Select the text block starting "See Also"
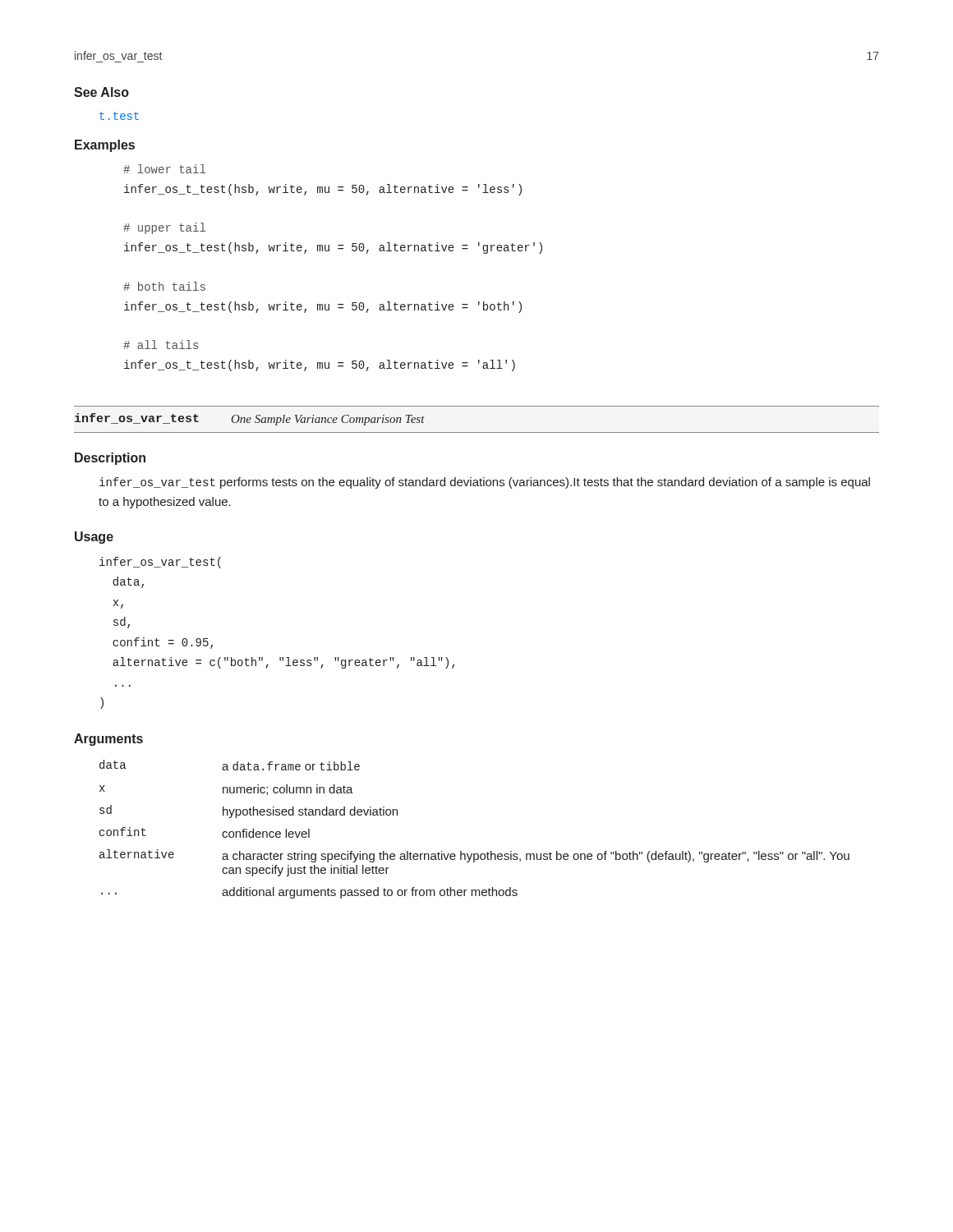The height and width of the screenshot is (1232, 953). (x=101, y=92)
